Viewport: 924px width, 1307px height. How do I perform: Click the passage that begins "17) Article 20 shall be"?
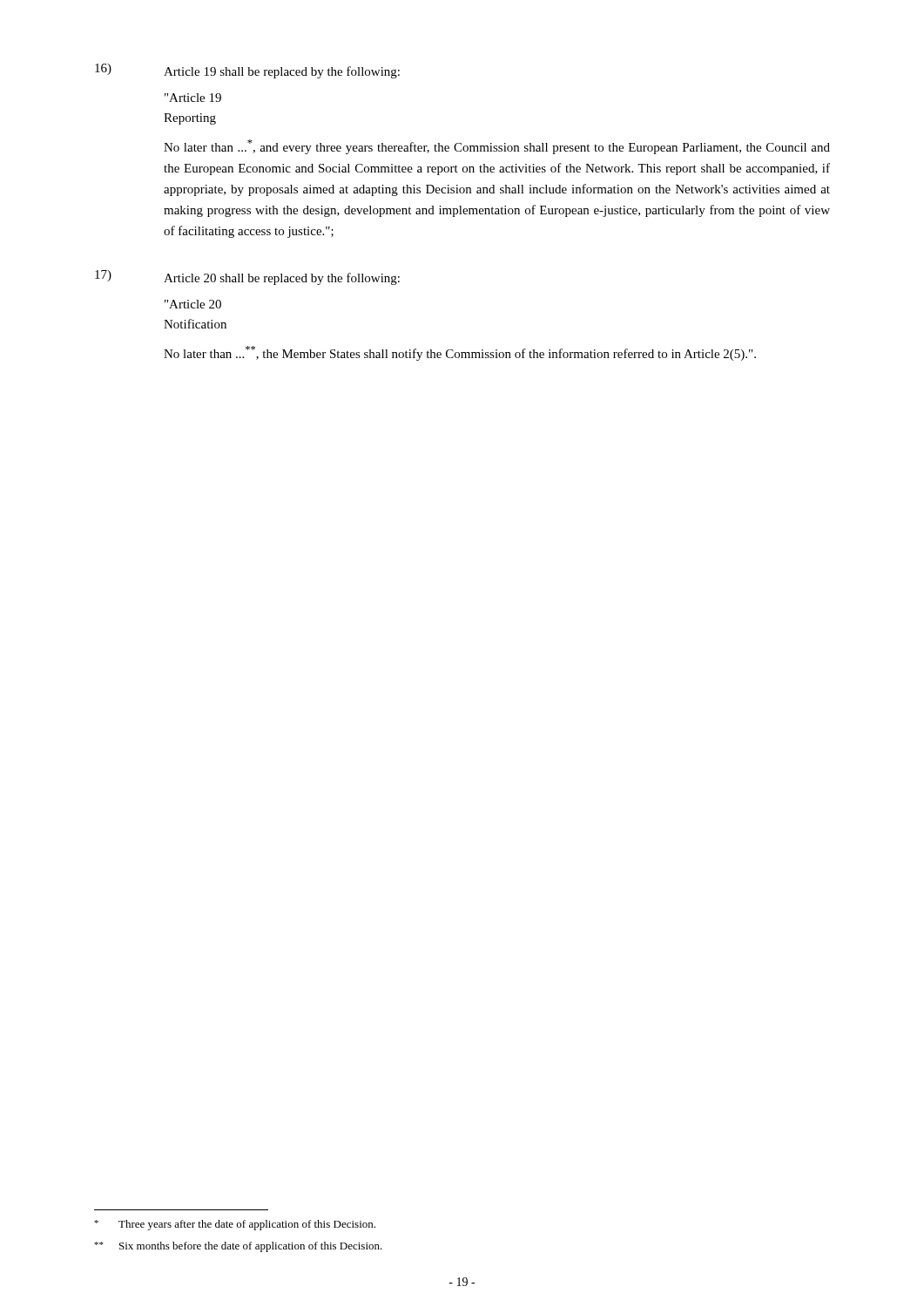click(x=247, y=278)
